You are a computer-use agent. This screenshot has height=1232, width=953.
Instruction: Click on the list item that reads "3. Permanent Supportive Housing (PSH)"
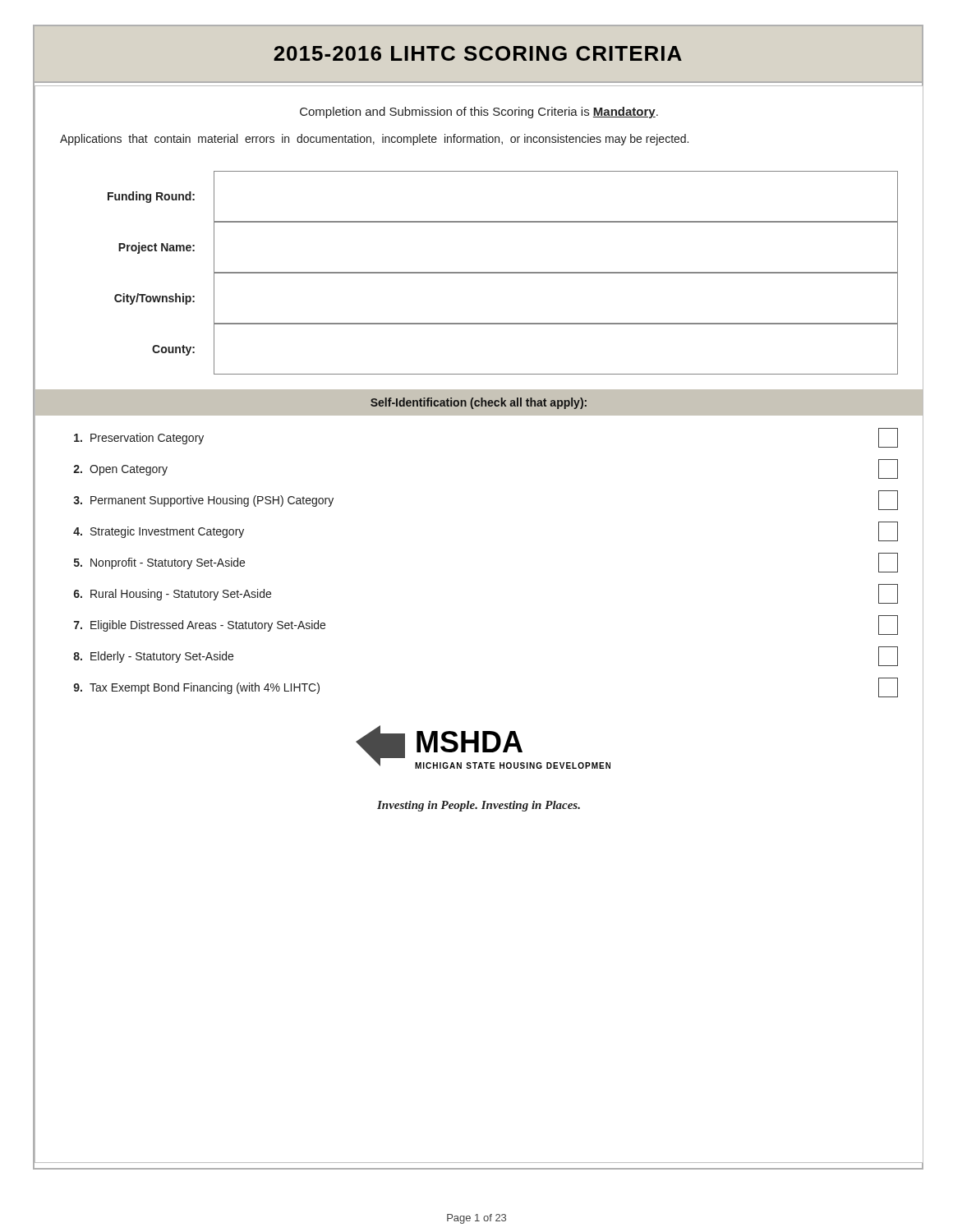coord(212,500)
